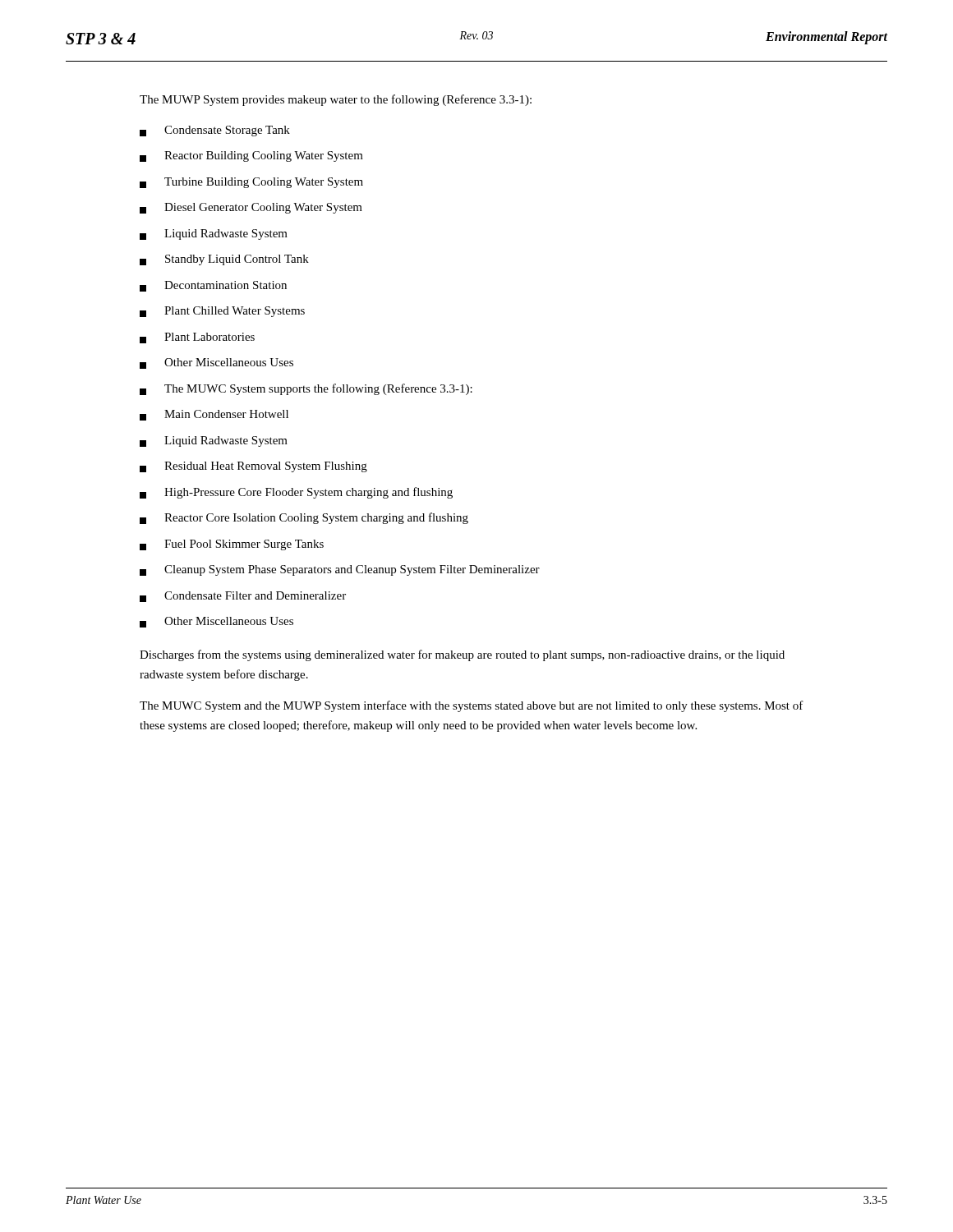953x1232 pixels.
Task: Locate the region starting "Reactor Core Isolation Cooling System"
Action: coord(476,519)
